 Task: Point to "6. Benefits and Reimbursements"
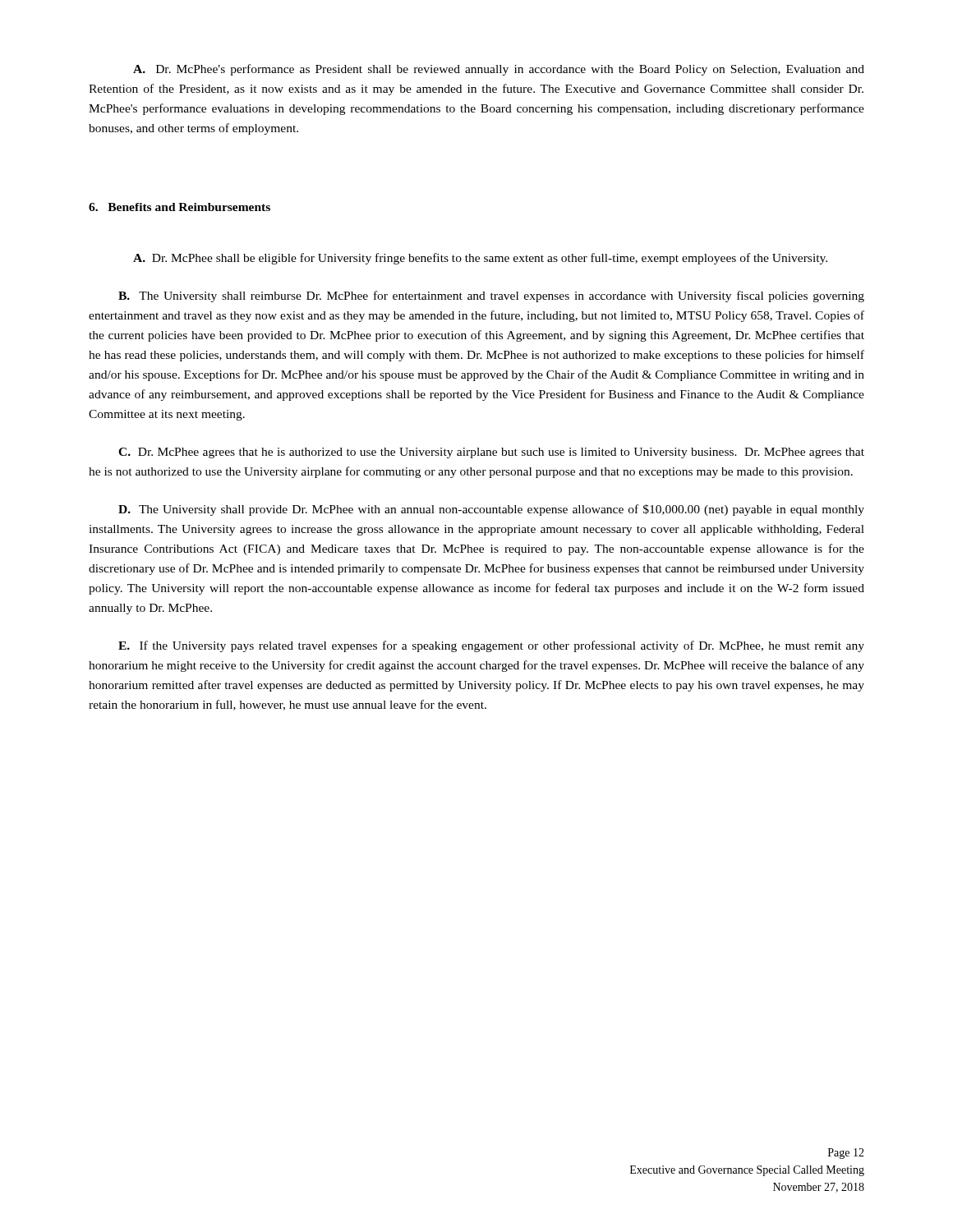(x=180, y=207)
